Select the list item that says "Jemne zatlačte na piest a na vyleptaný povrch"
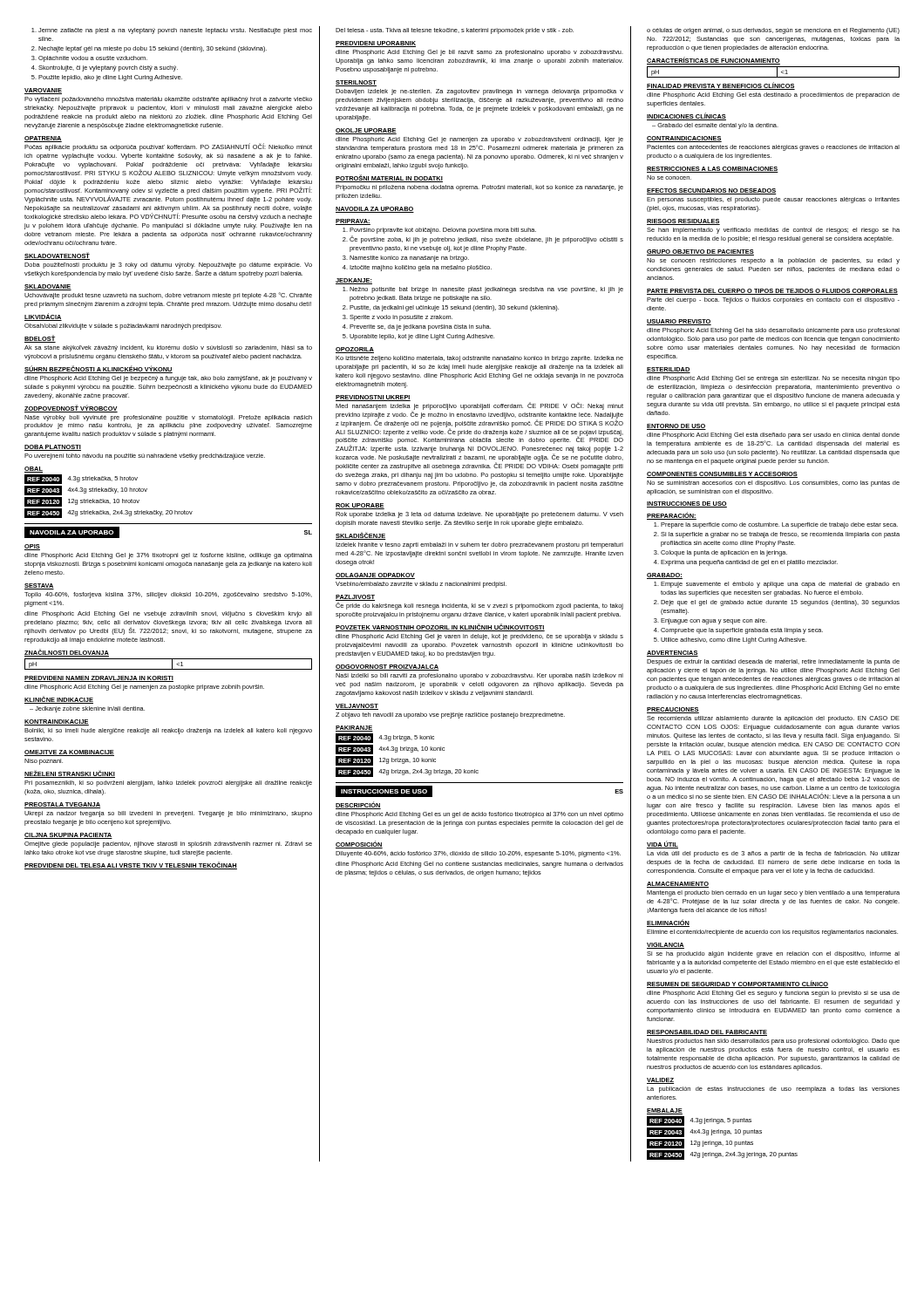This screenshot has height=1308, width=924. tap(168, 54)
